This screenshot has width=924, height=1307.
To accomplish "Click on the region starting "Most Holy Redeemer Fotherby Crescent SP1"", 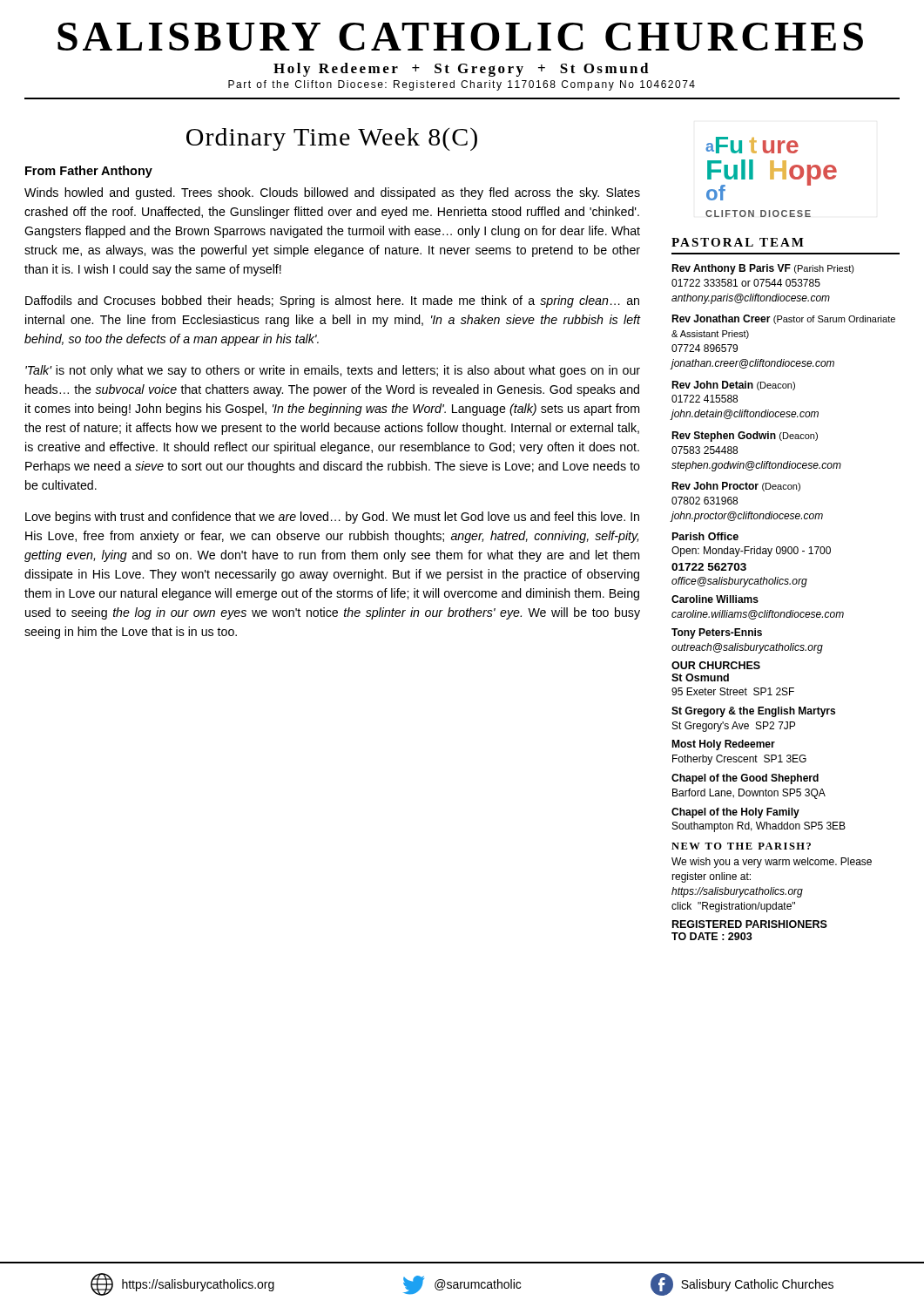I will (x=739, y=752).
